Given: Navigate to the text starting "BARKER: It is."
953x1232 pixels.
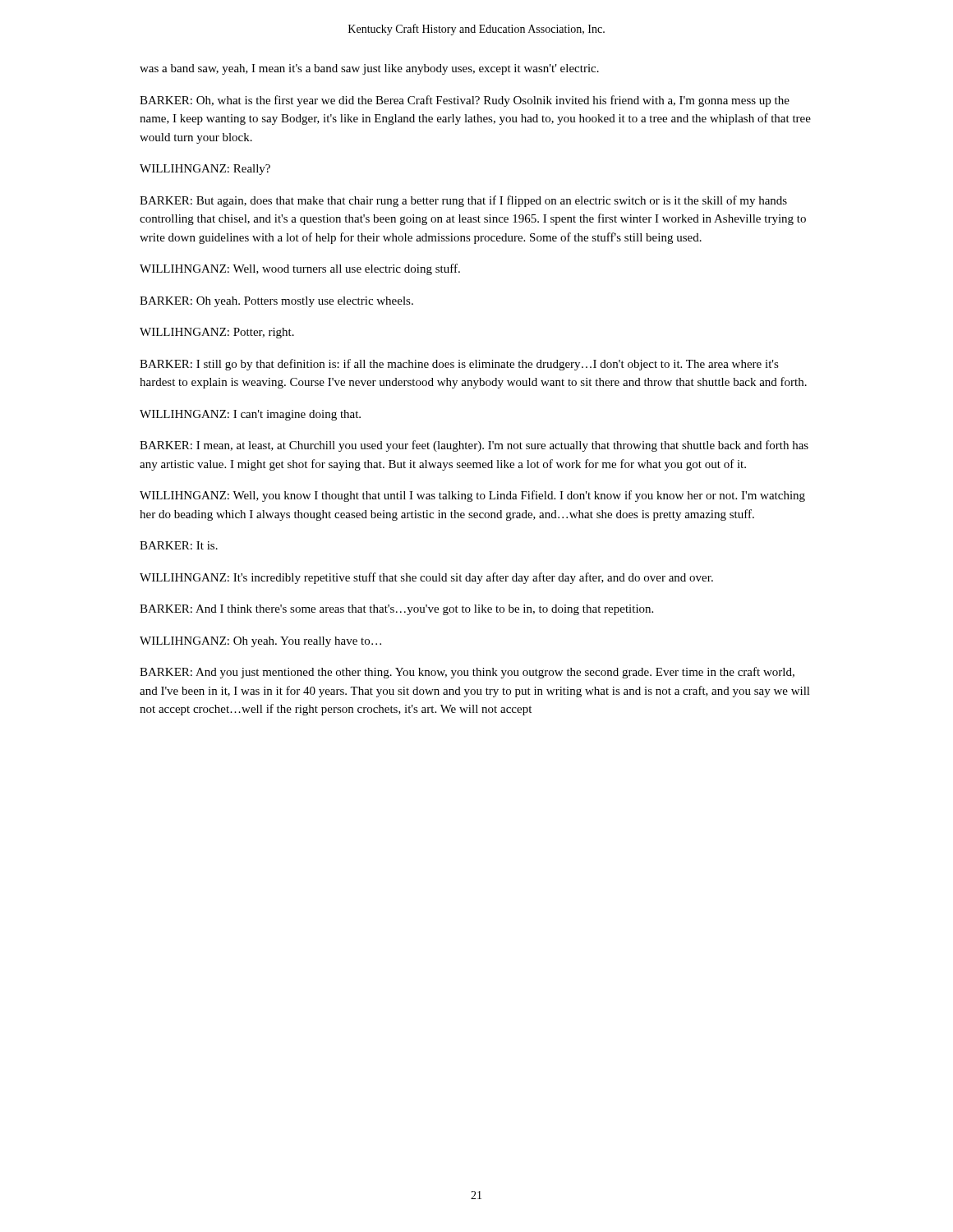Looking at the screenshot, I should pyautogui.click(x=179, y=545).
